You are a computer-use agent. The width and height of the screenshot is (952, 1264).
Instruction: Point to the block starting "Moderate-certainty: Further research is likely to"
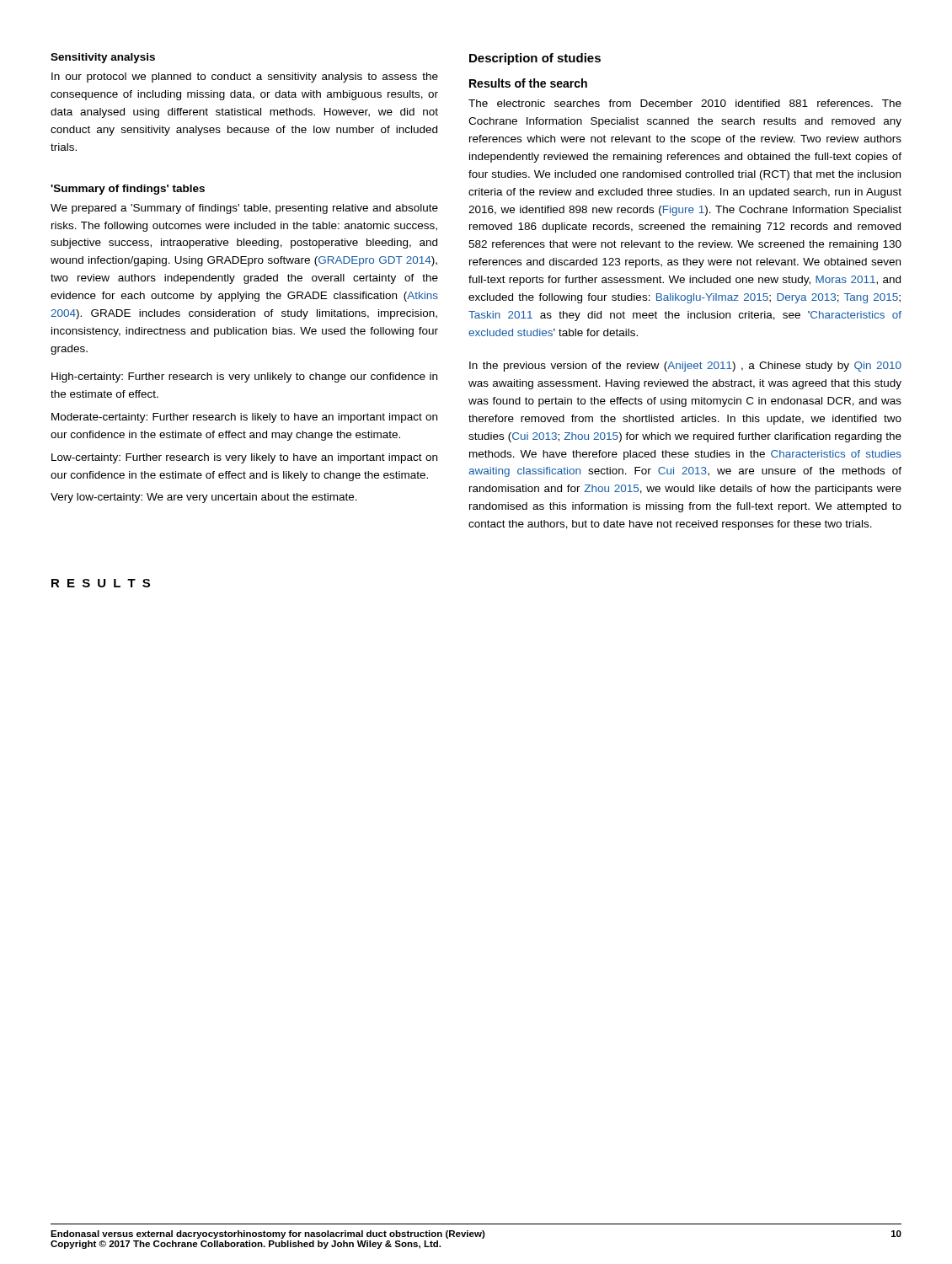tap(244, 425)
